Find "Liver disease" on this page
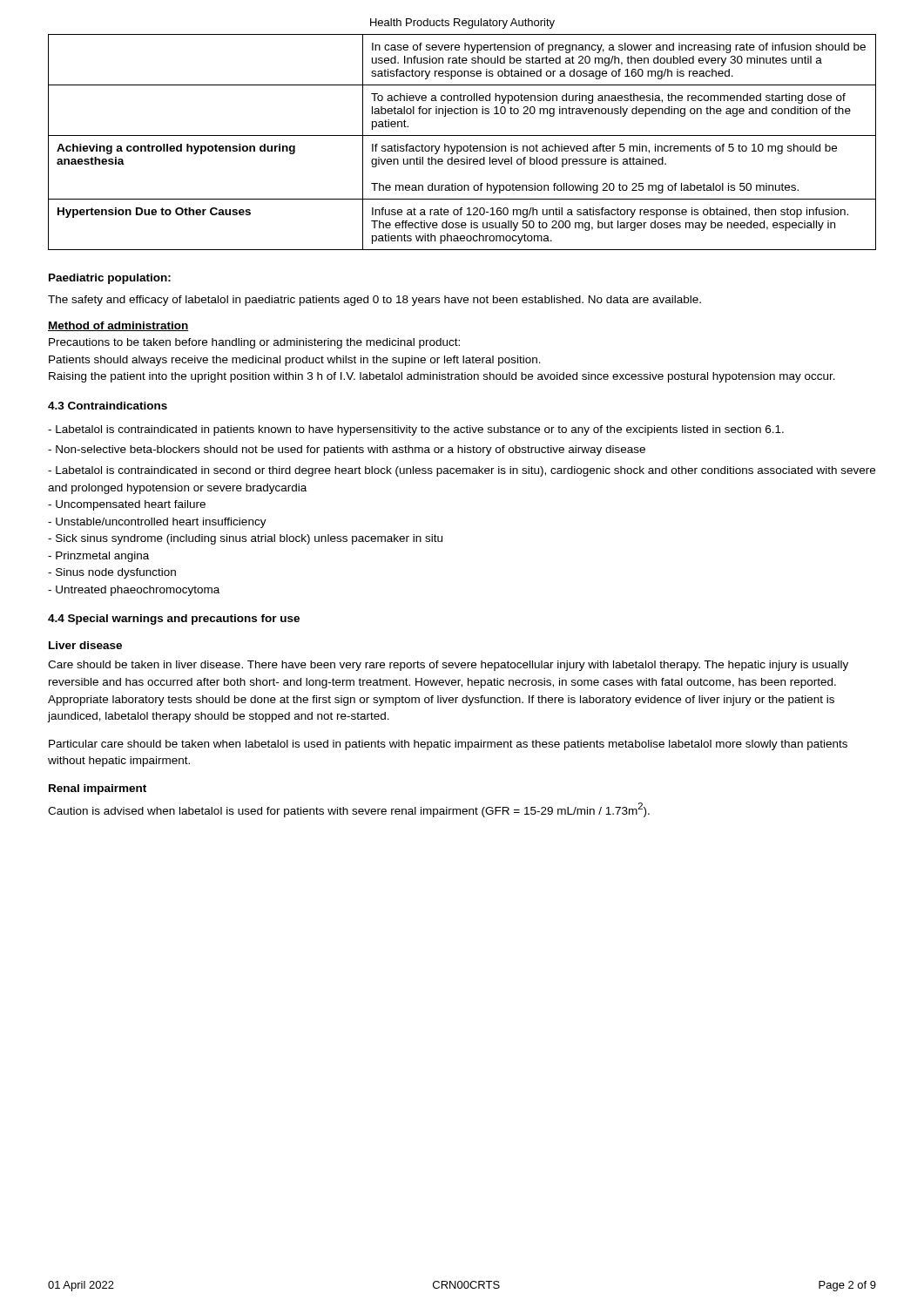Screen dimensions: 1307x924 tap(85, 646)
